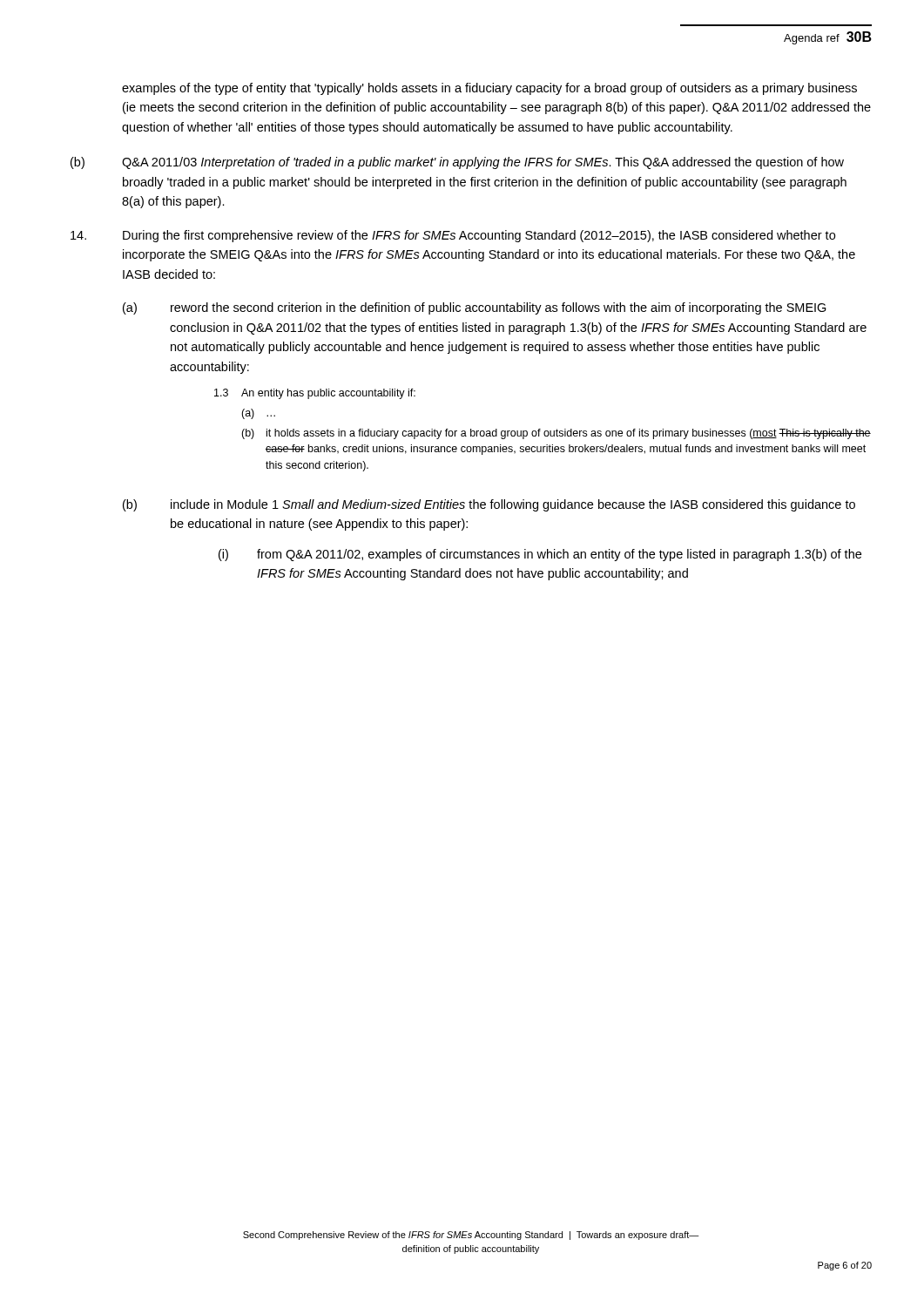
Task: Locate the block of text that opens with "3 An entity"
Action: tap(543, 430)
